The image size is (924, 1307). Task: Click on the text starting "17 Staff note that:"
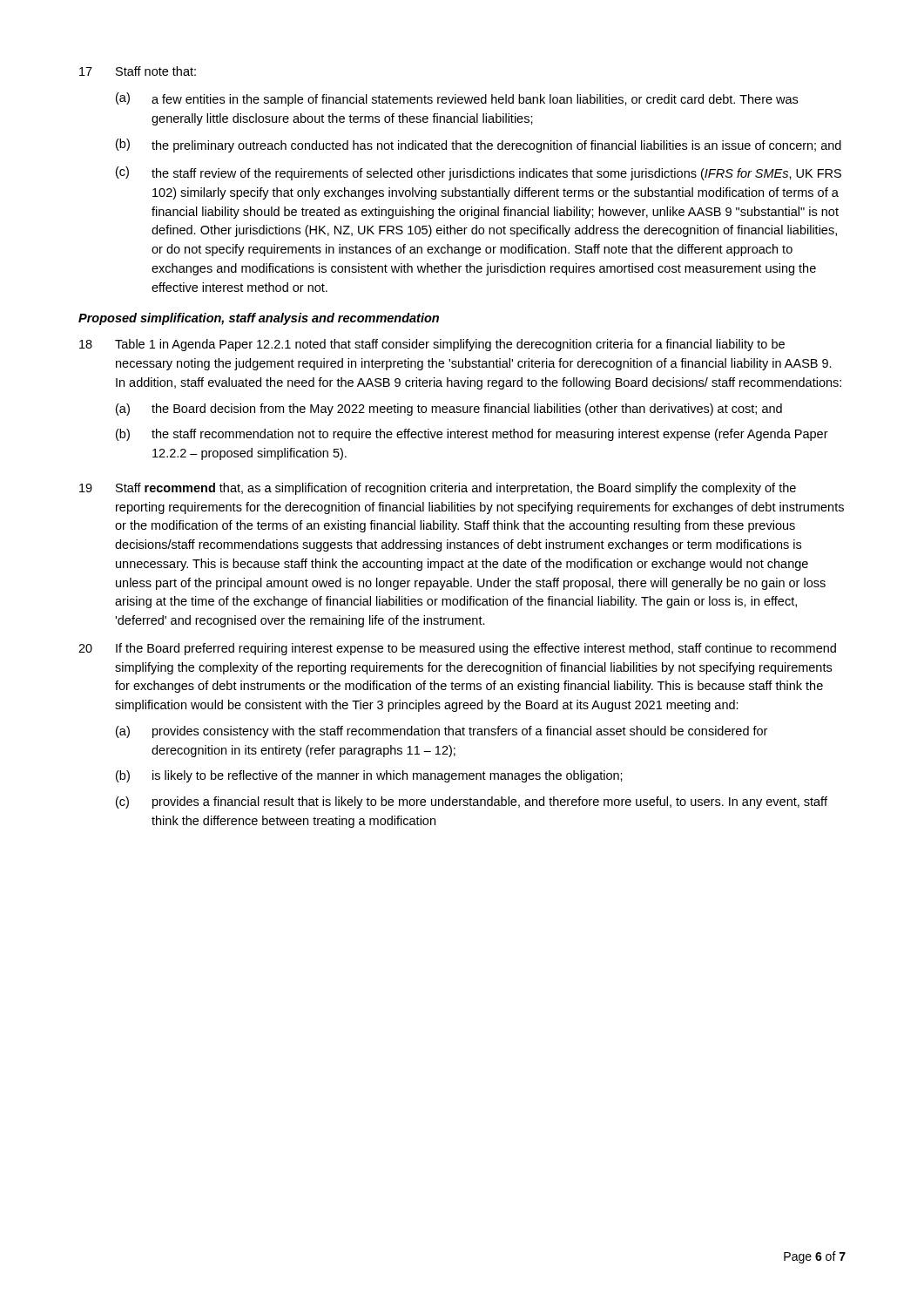click(138, 71)
